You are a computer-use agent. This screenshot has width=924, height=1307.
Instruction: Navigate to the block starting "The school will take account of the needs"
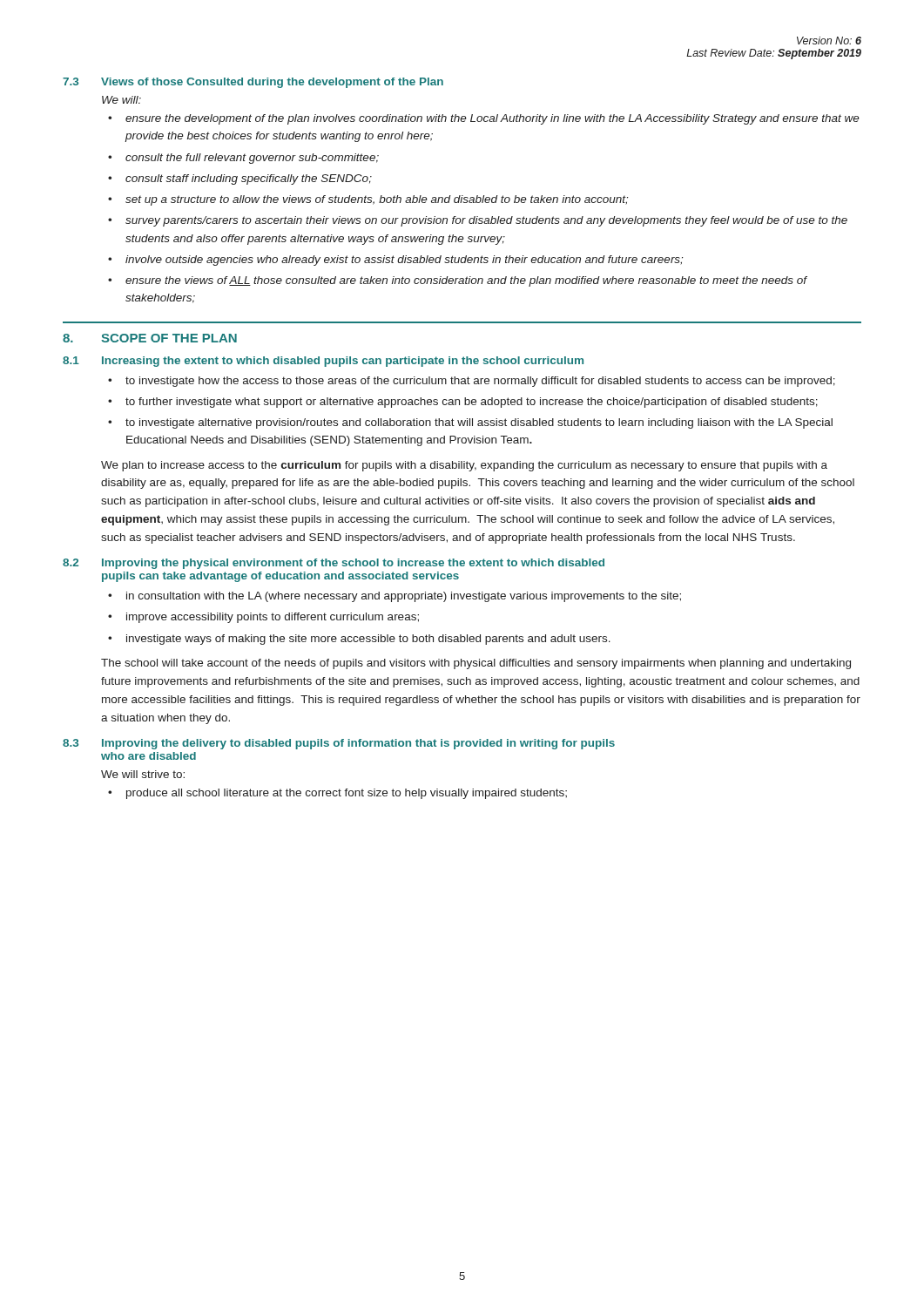(x=481, y=690)
